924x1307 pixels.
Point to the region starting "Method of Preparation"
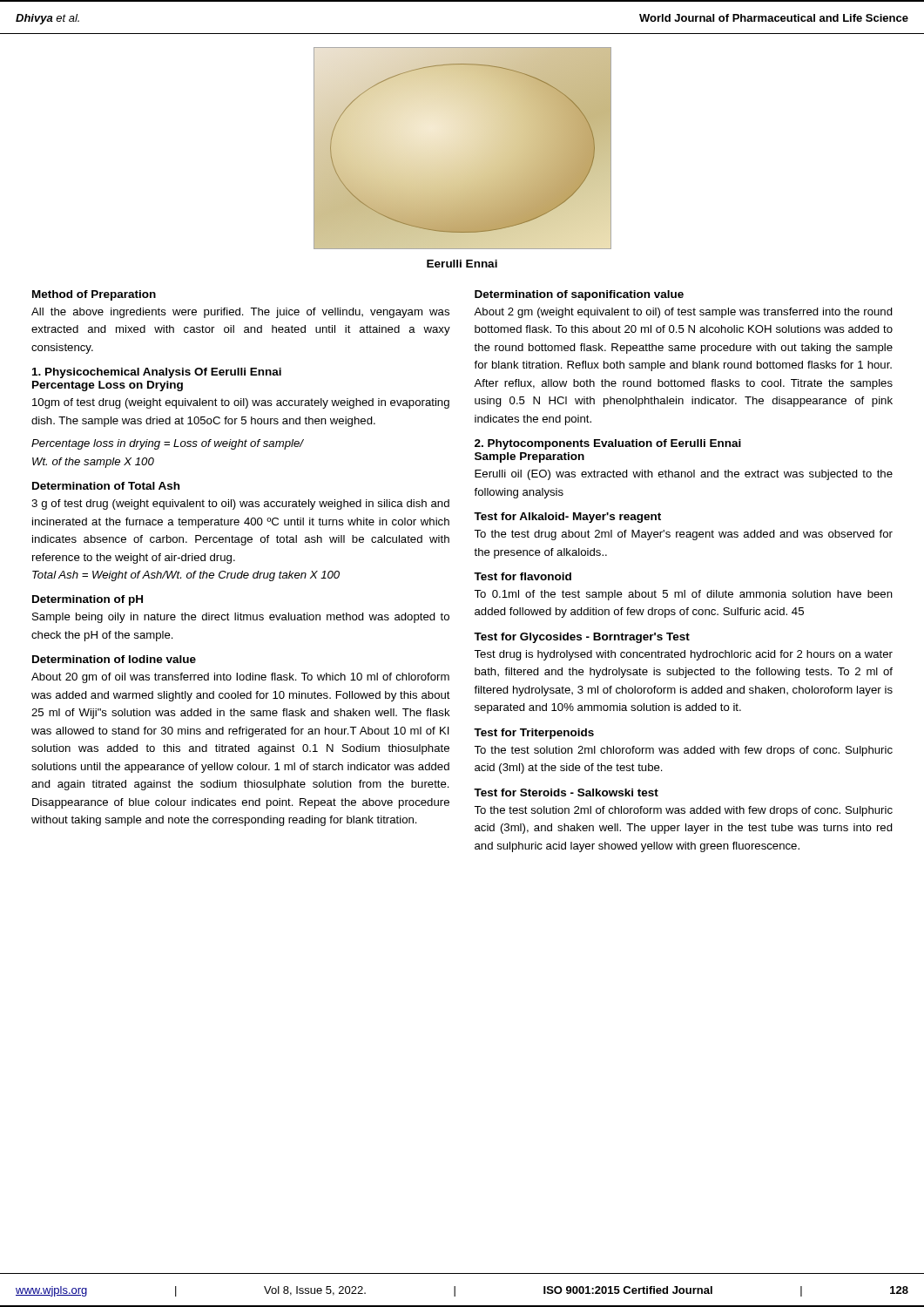pos(94,294)
